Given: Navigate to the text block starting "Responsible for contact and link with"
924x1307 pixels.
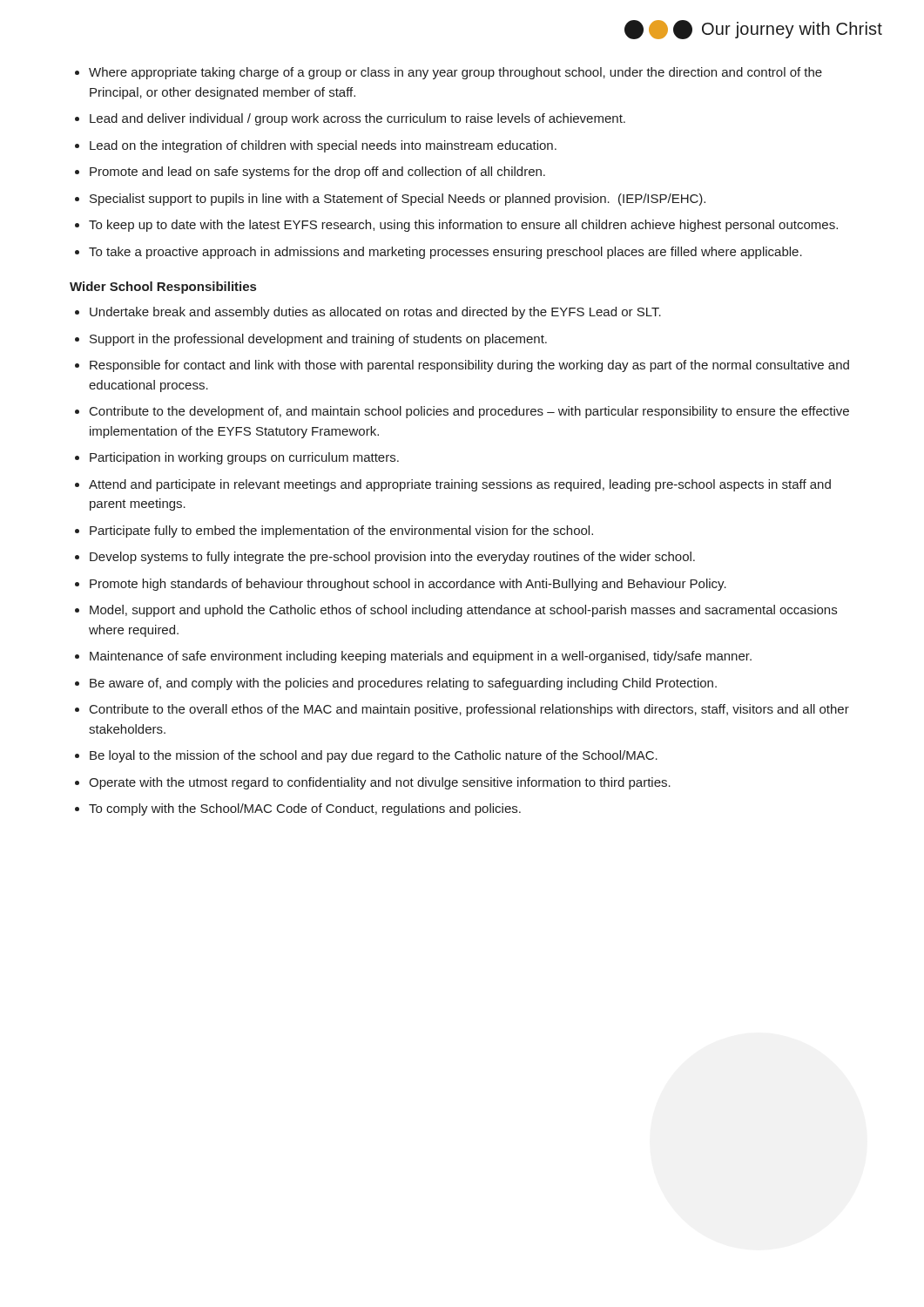Looking at the screenshot, I should coord(469,374).
